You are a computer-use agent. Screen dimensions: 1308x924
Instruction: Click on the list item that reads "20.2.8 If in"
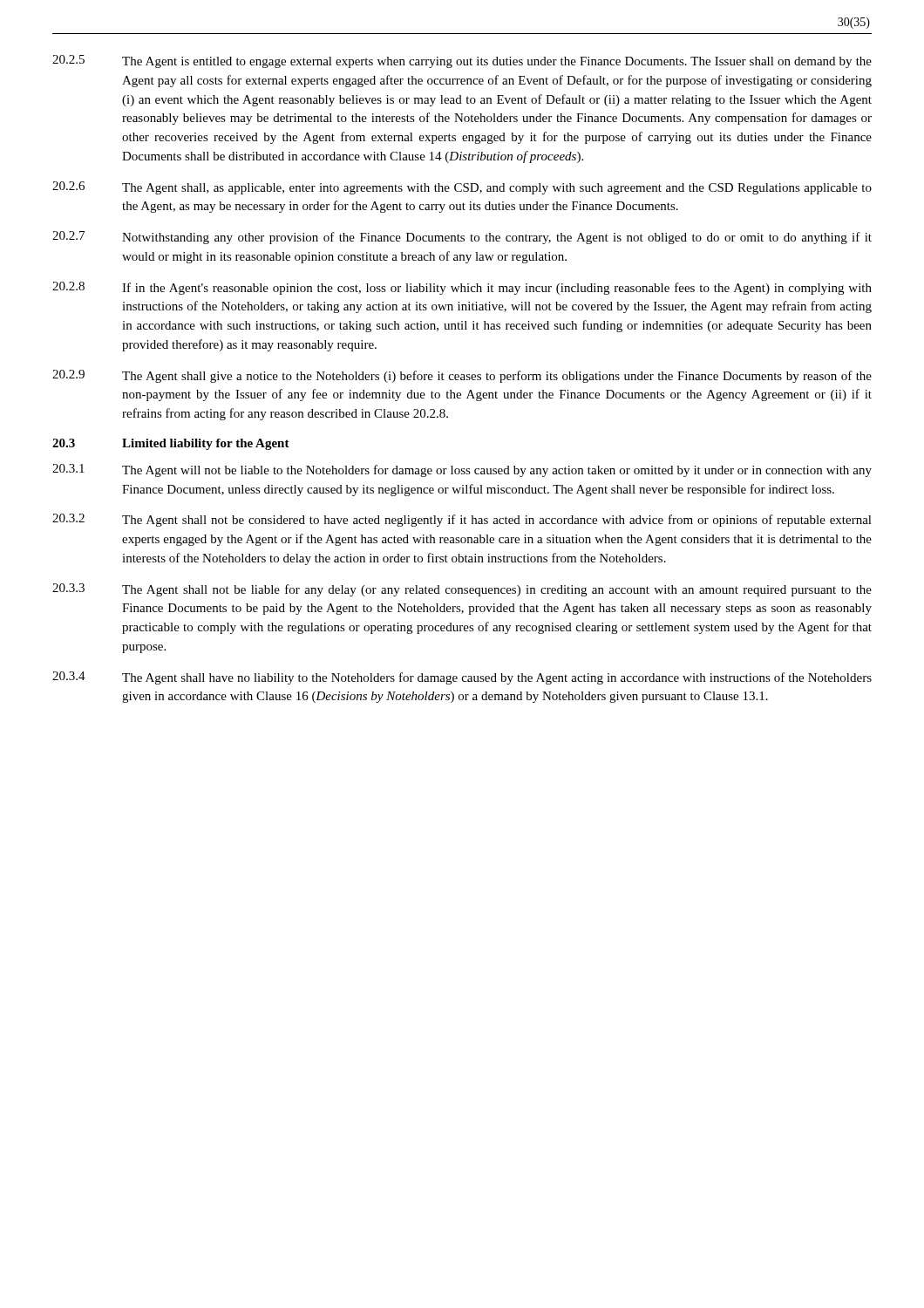(x=462, y=317)
